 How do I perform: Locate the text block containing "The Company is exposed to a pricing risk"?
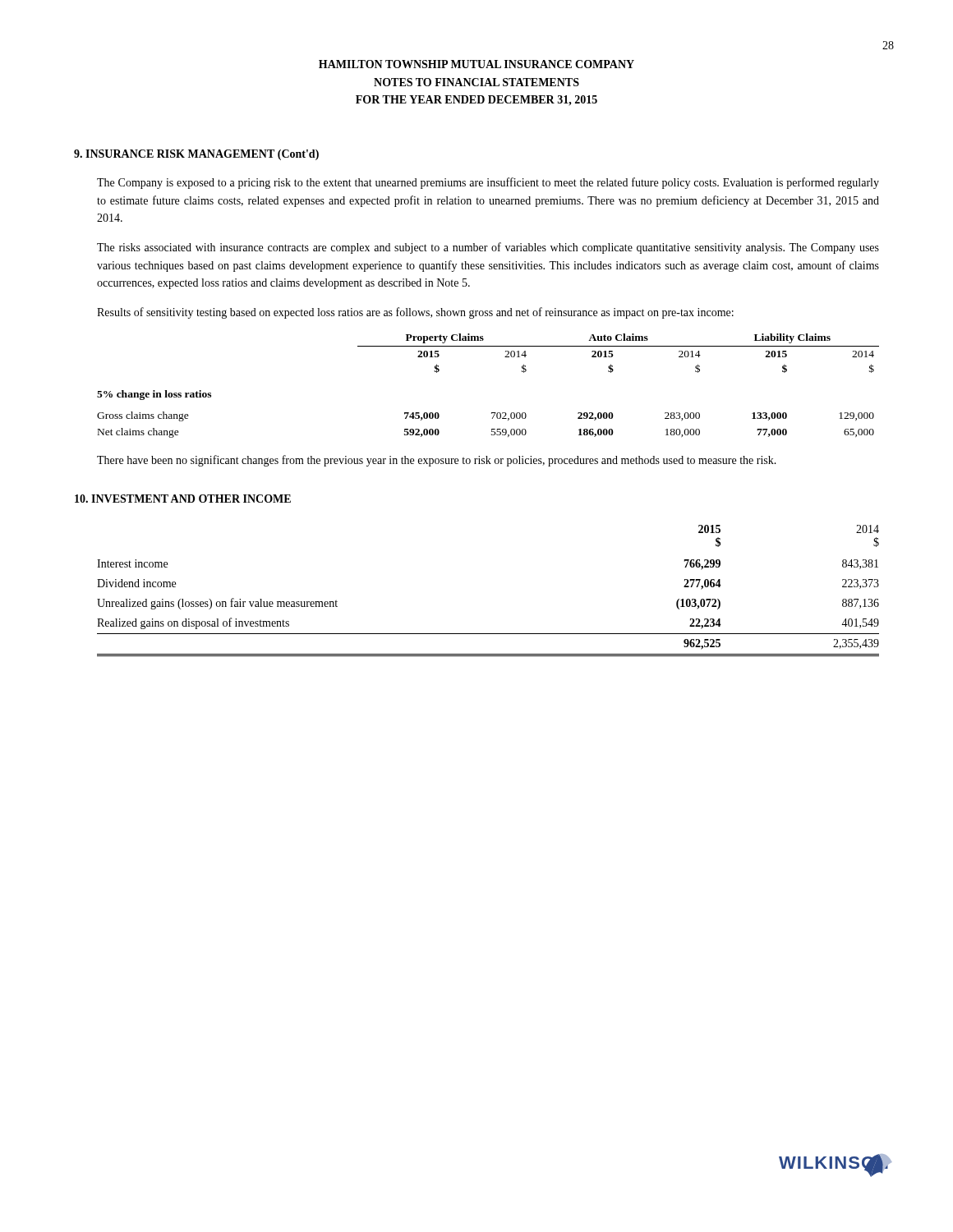(488, 201)
